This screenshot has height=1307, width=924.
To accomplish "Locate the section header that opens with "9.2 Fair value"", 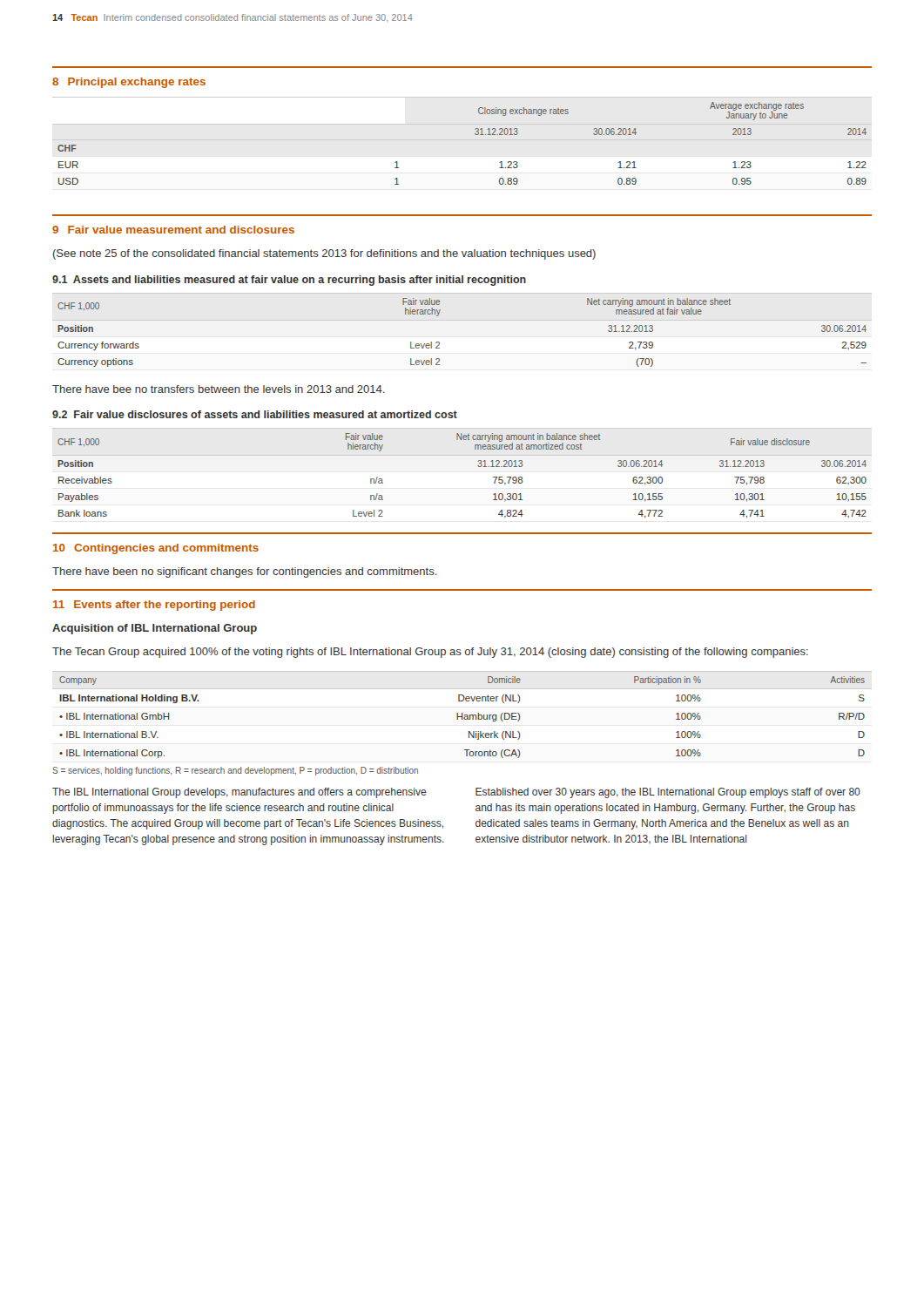I will pyautogui.click(x=255, y=415).
